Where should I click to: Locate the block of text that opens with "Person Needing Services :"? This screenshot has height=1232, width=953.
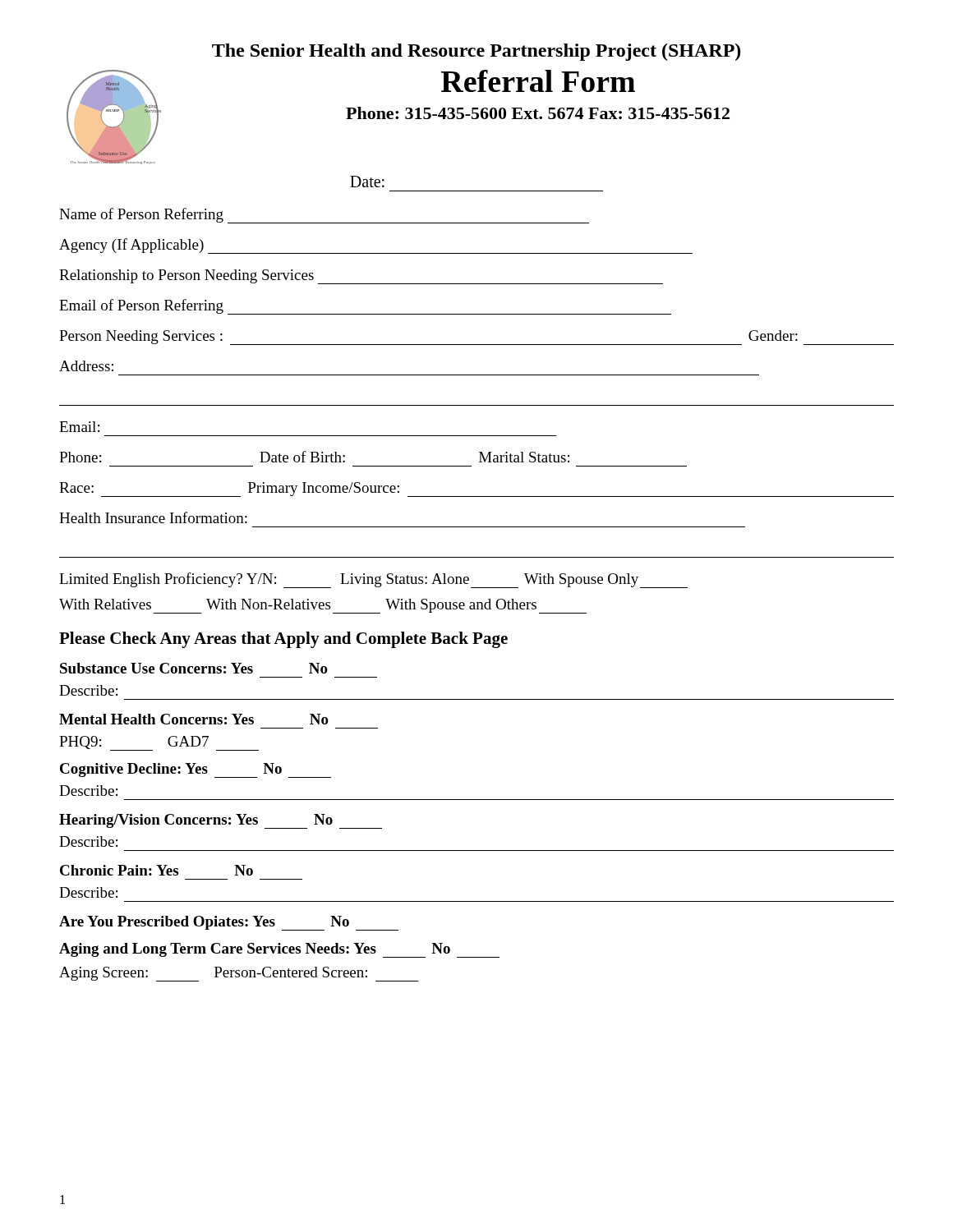click(476, 336)
